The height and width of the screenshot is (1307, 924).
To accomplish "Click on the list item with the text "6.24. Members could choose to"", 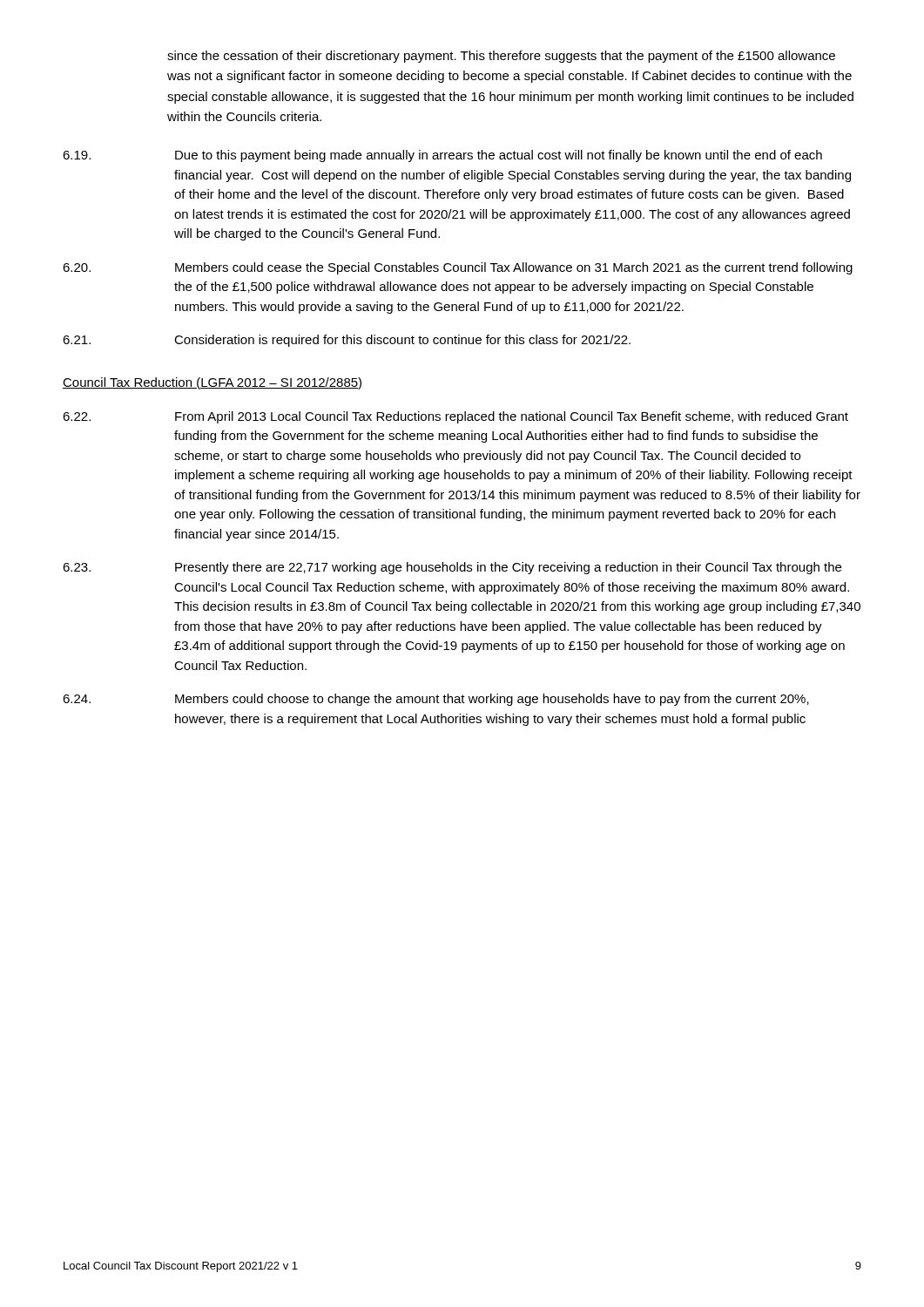I will [x=462, y=709].
